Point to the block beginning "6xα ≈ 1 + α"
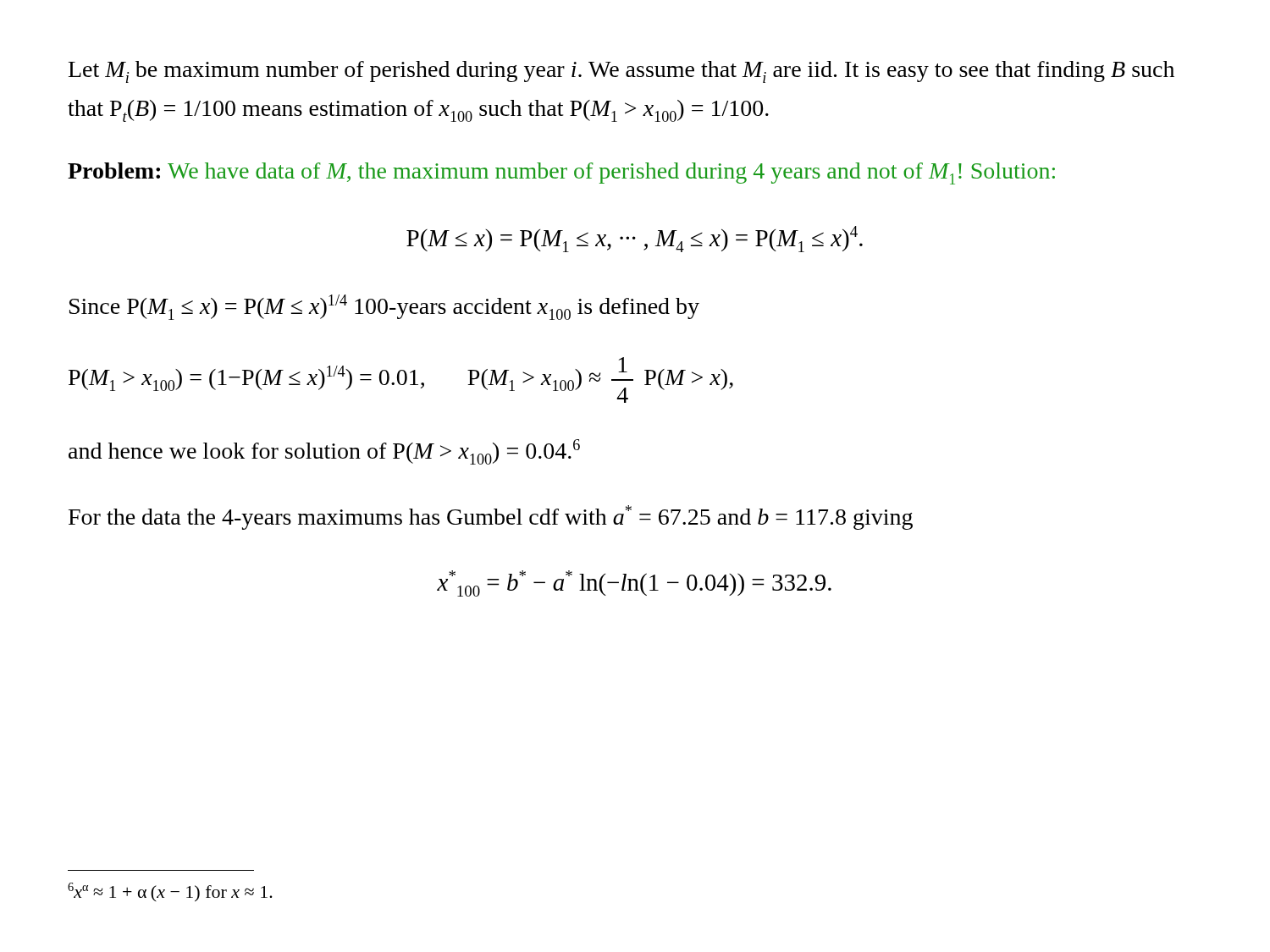The height and width of the screenshot is (952, 1270). pyautogui.click(x=170, y=892)
